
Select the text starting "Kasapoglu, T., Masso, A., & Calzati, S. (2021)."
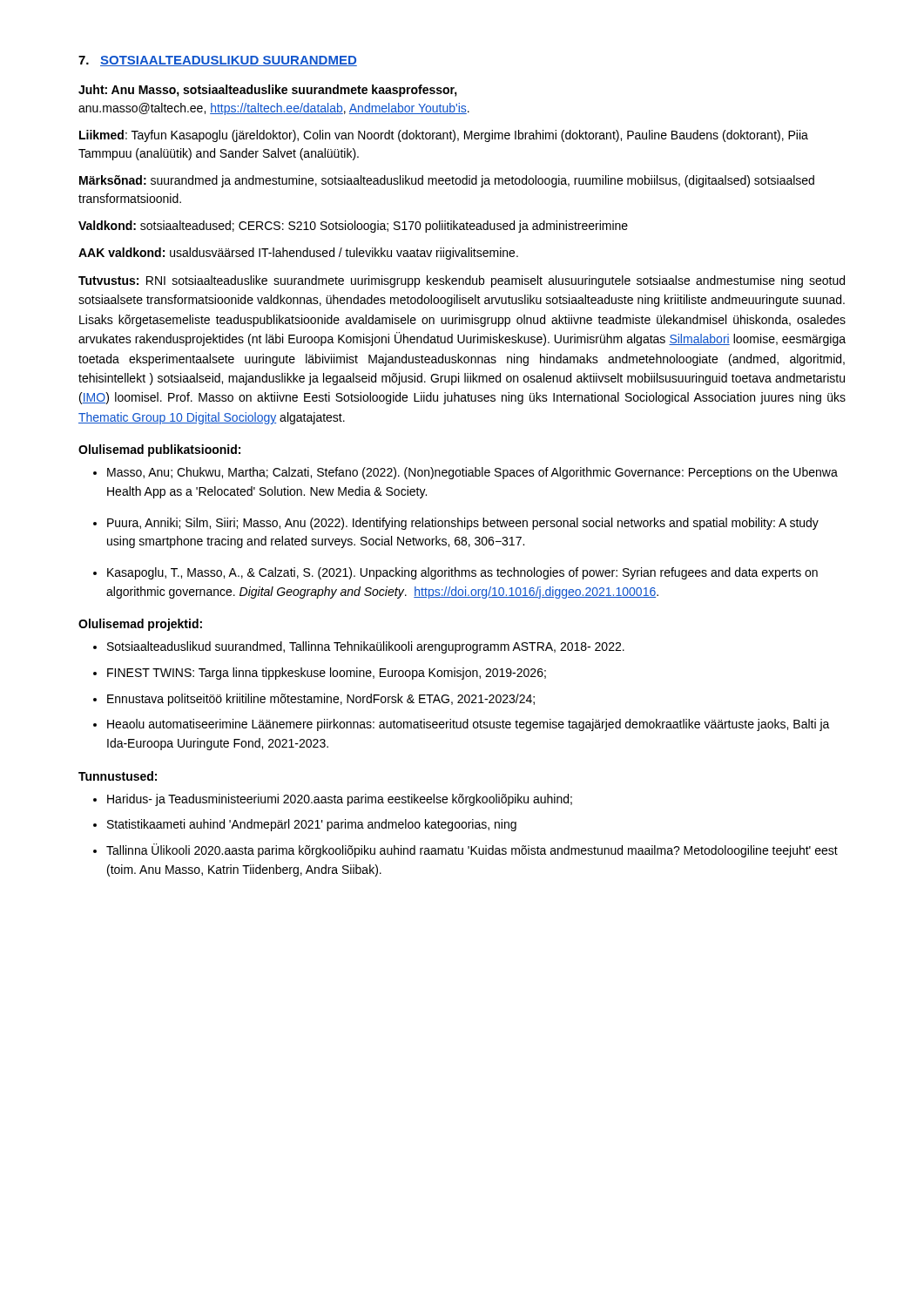click(462, 582)
